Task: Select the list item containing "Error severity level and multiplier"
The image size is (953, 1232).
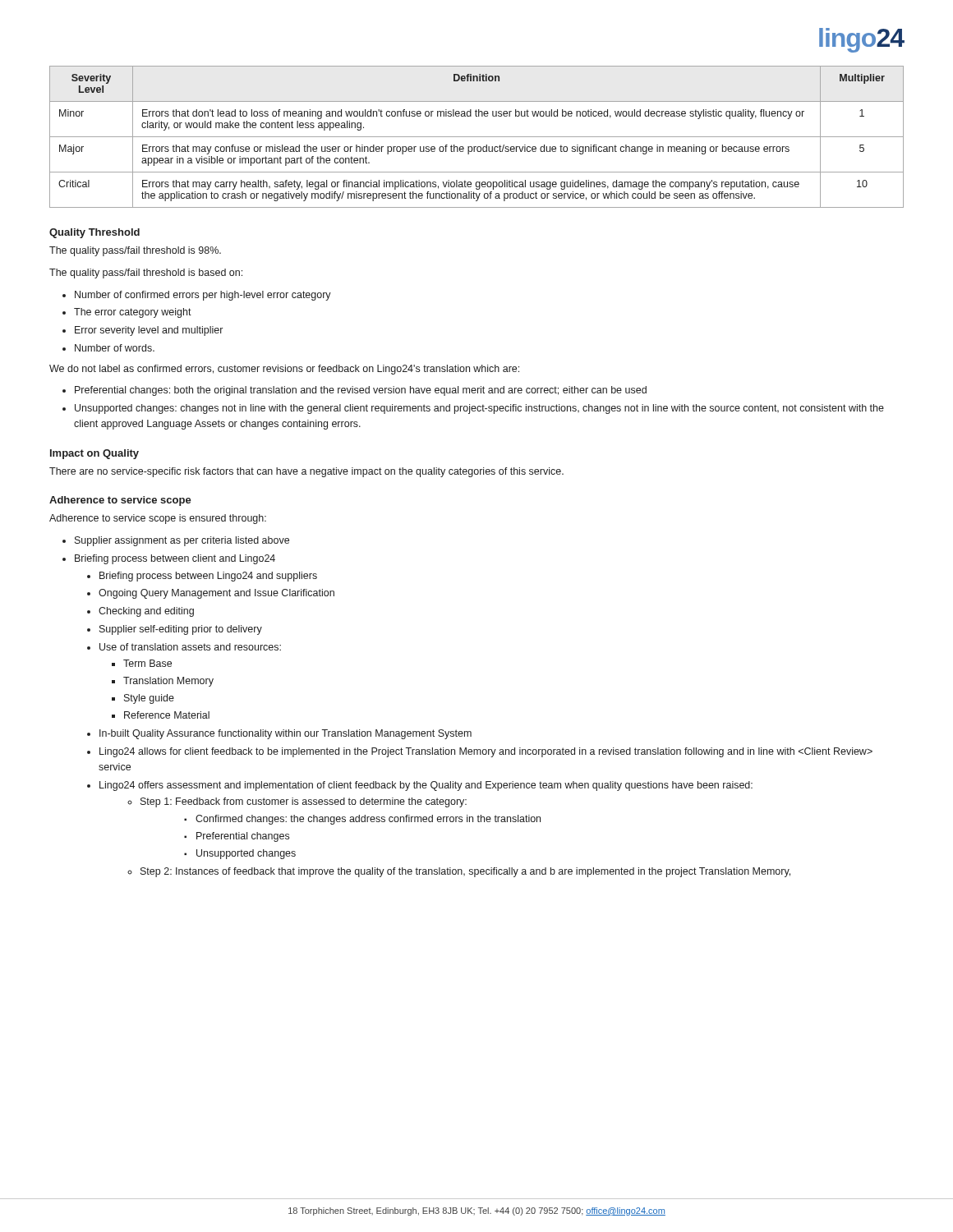Action: click(148, 330)
